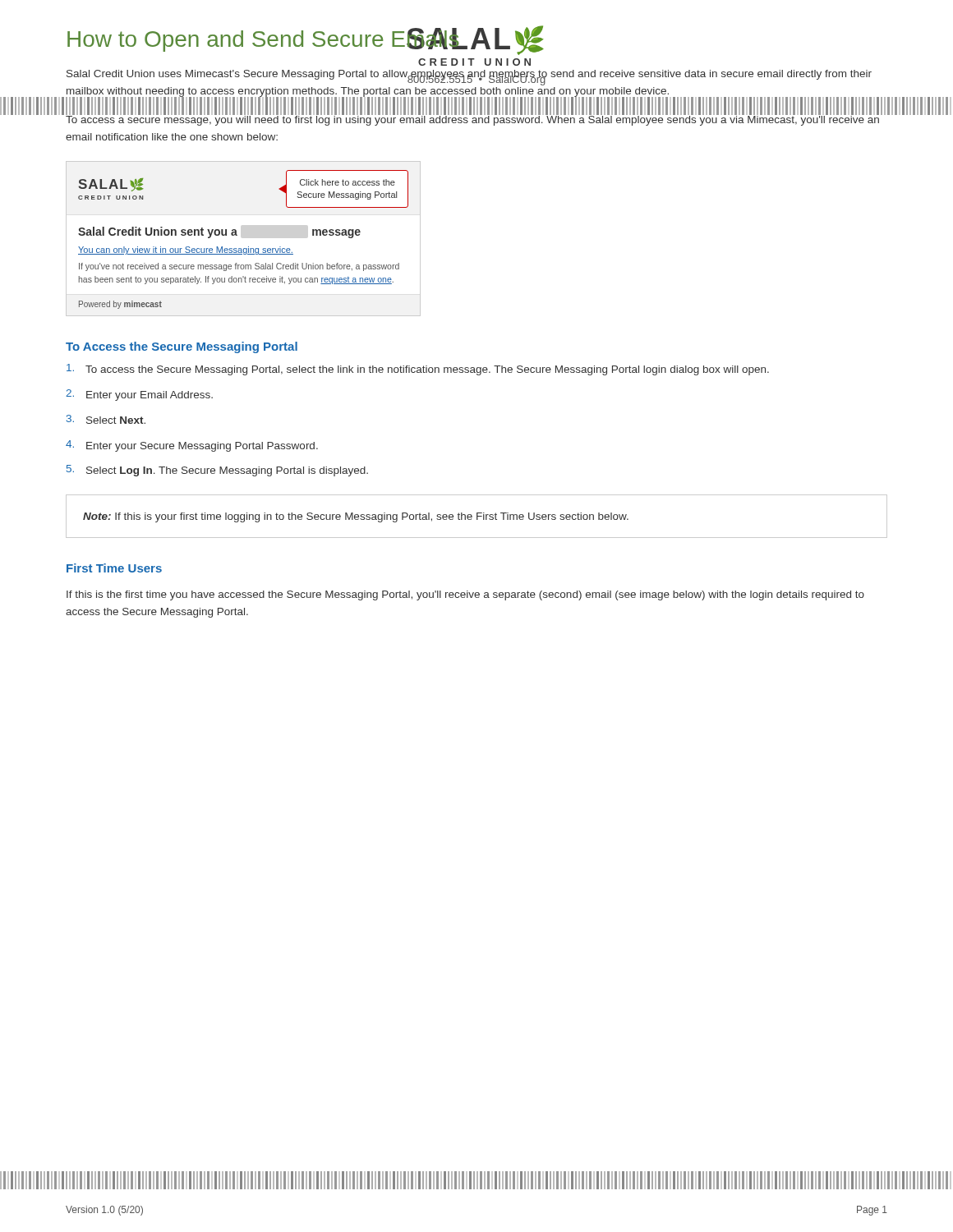The width and height of the screenshot is (953, 1232).
Task: Locate the block of text that opens with "To access the Secure Messaging Portal,"
Action: click(476, 370)
